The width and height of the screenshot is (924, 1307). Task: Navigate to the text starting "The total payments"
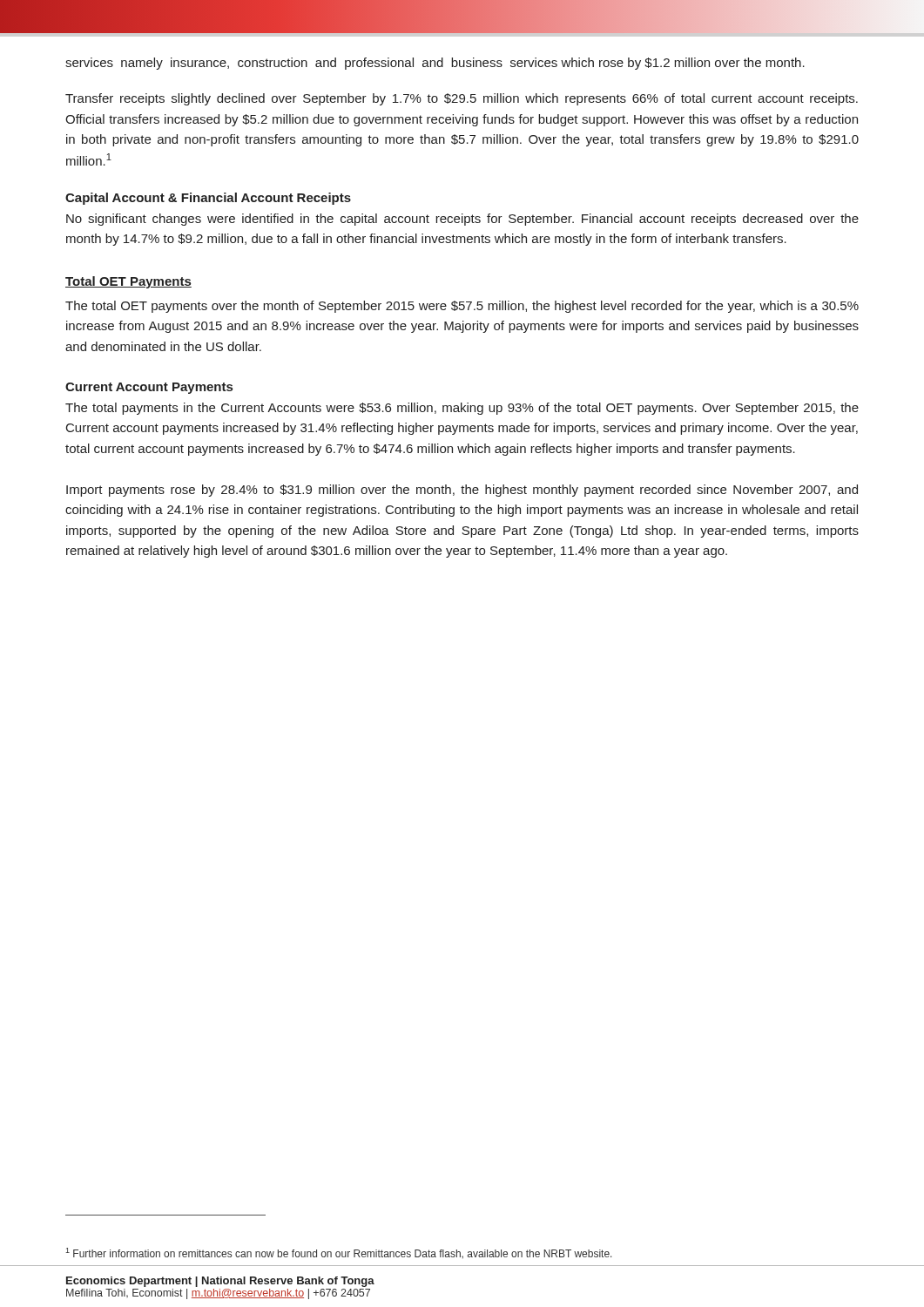462,428
